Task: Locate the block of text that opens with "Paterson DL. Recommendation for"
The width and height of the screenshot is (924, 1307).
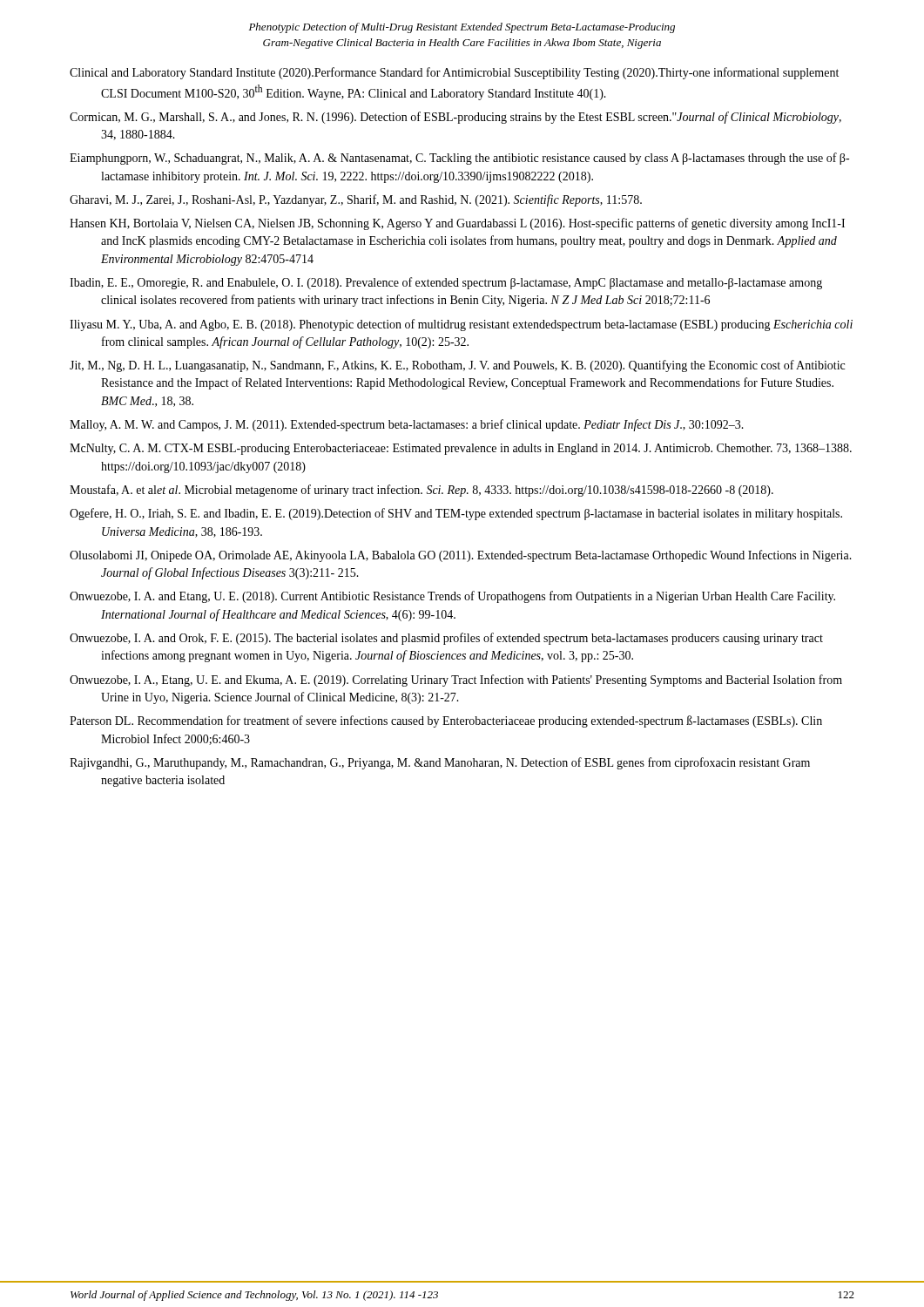Action: 446,730
